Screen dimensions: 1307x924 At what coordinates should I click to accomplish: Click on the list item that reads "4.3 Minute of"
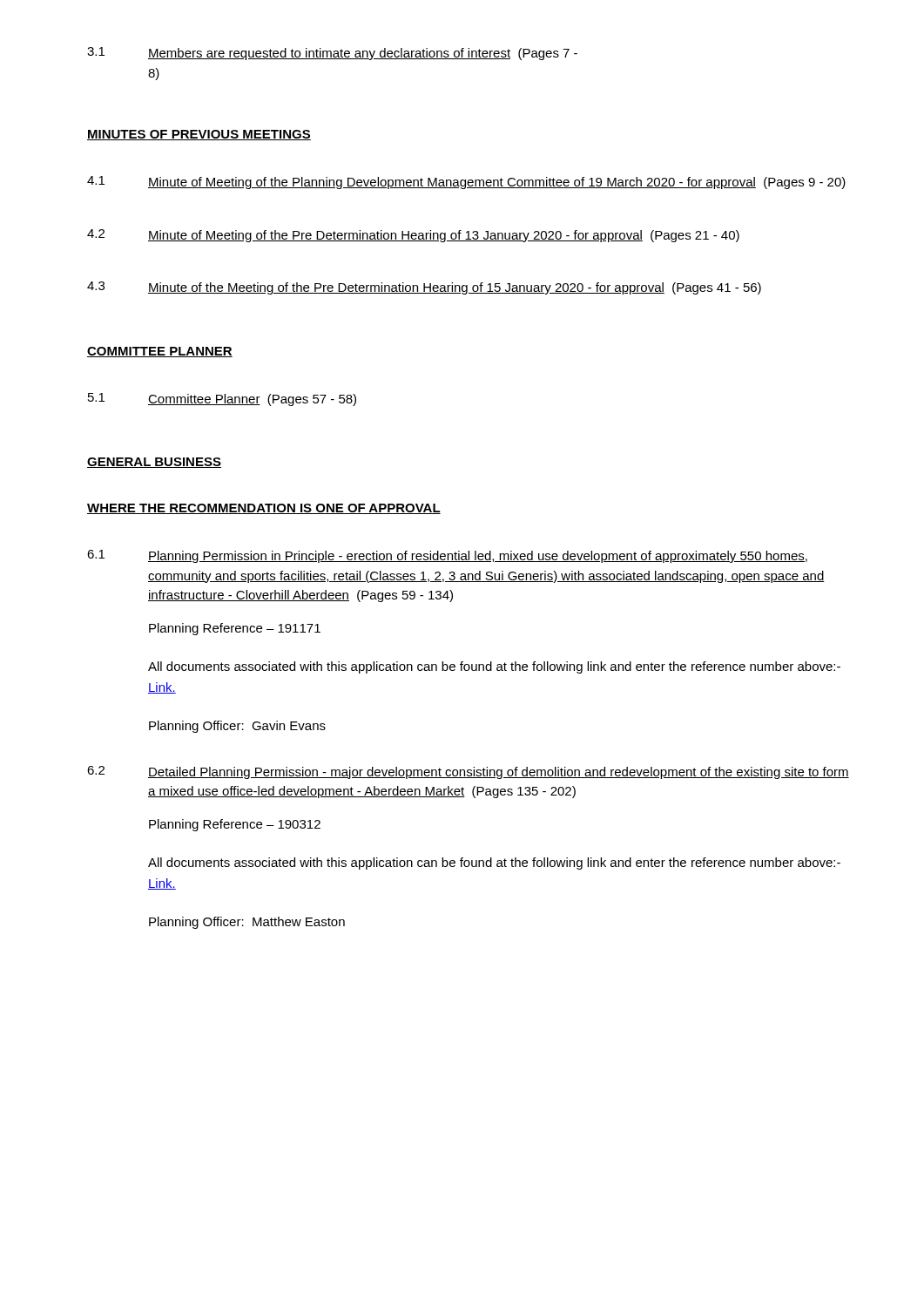(471, 288)
